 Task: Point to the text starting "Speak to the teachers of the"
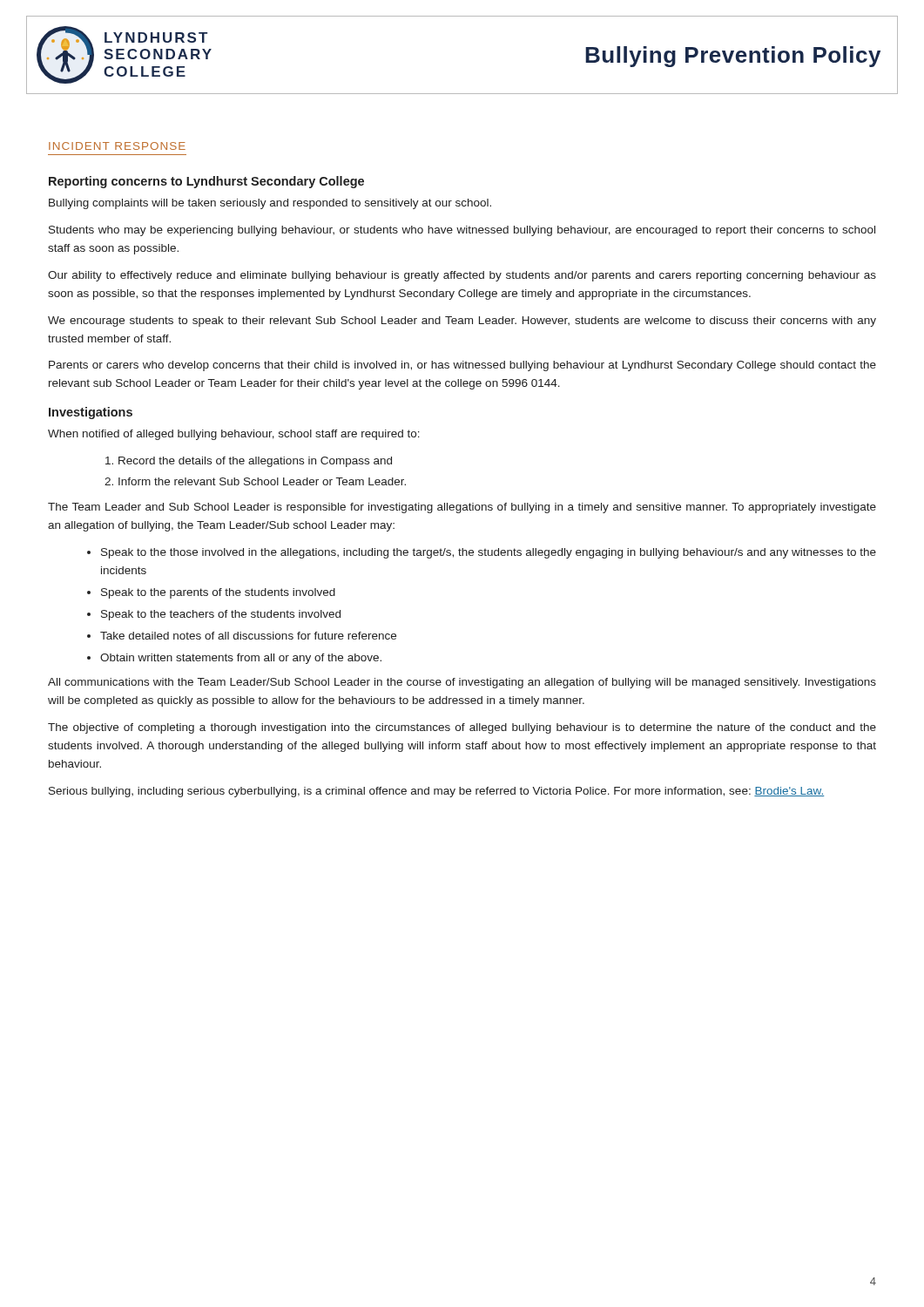(221, 614)
